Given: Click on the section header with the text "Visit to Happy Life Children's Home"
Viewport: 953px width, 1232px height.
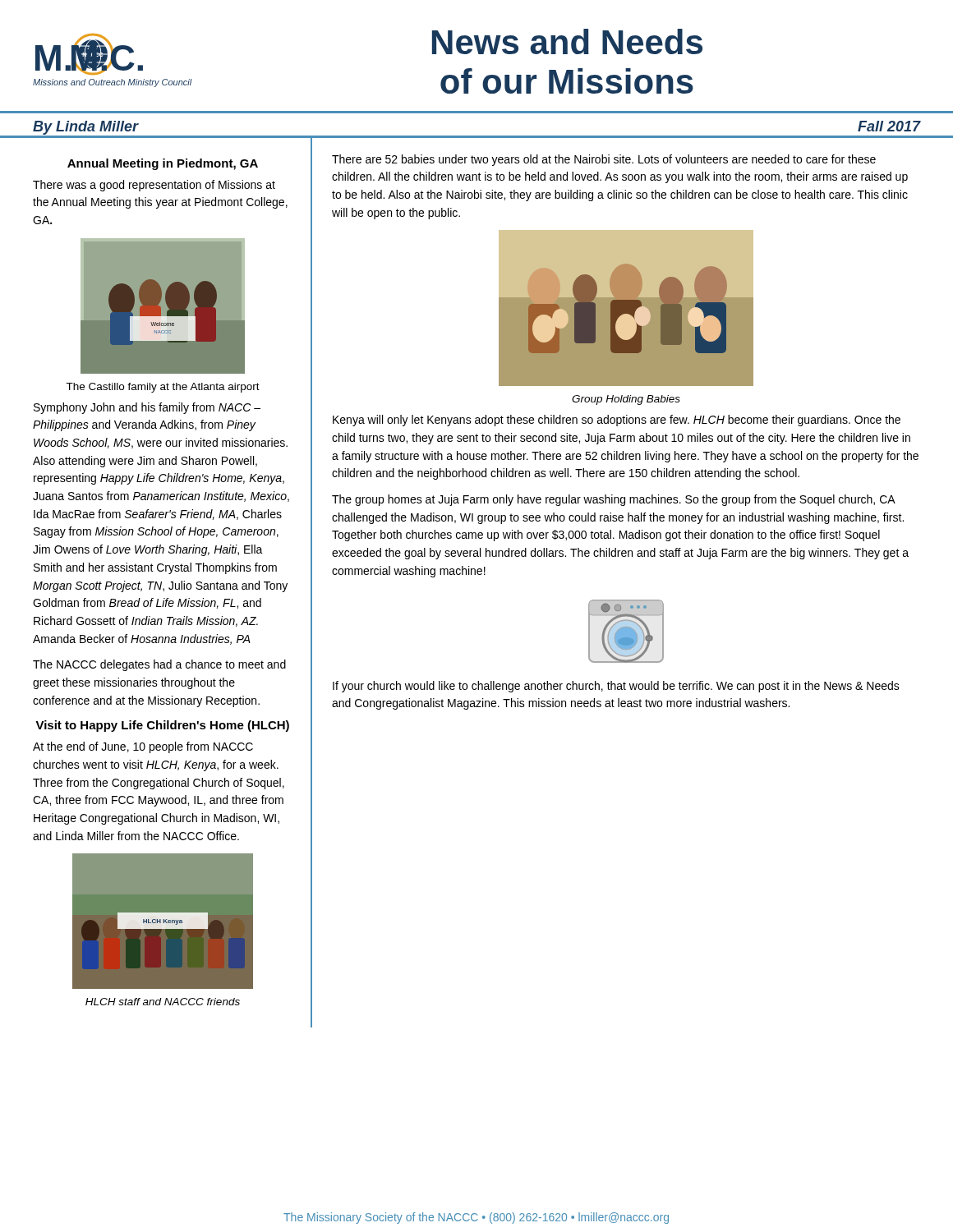Looking at the screenshot, I should click(x=163, y=725).
